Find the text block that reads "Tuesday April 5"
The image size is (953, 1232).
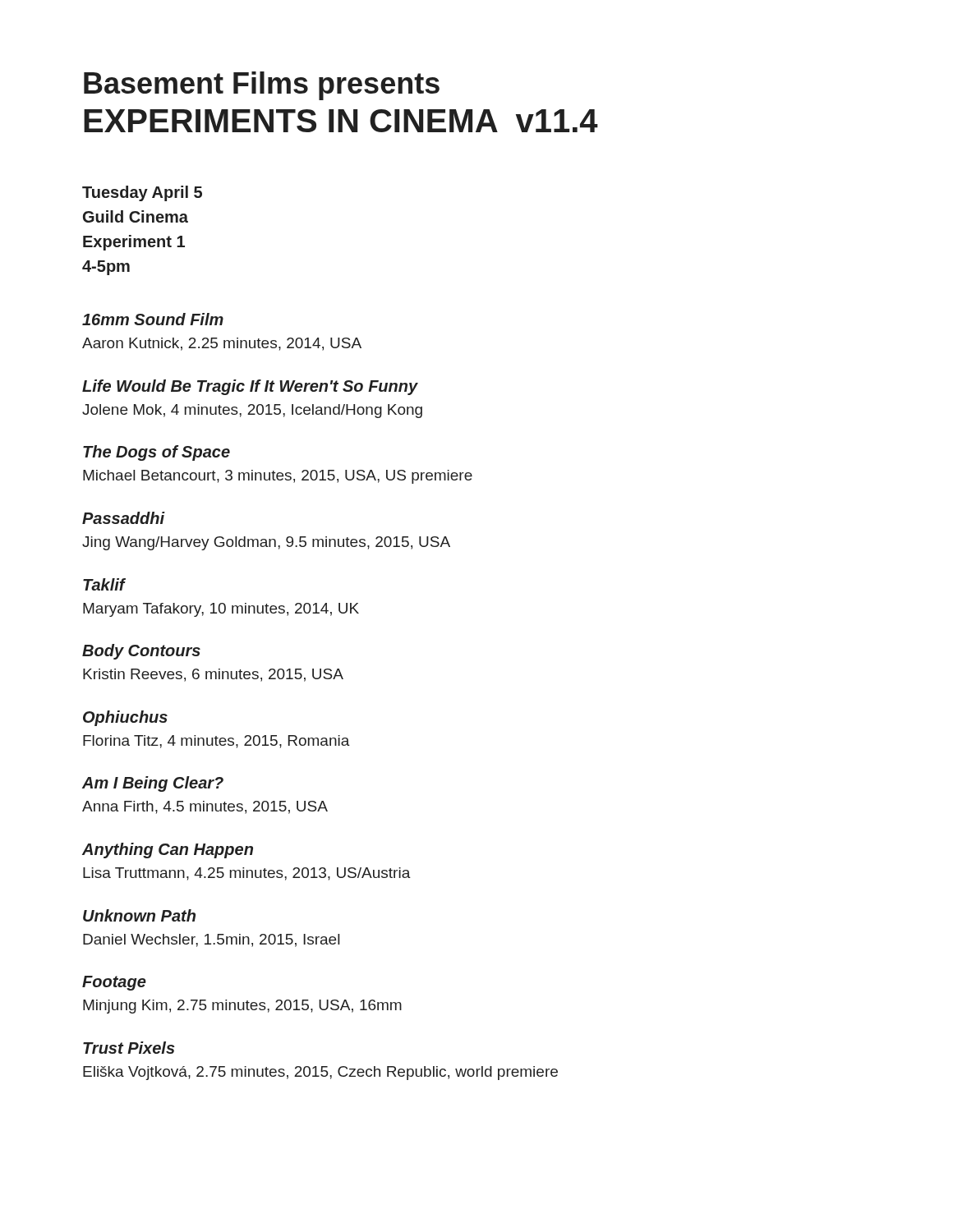coord(142,193)
